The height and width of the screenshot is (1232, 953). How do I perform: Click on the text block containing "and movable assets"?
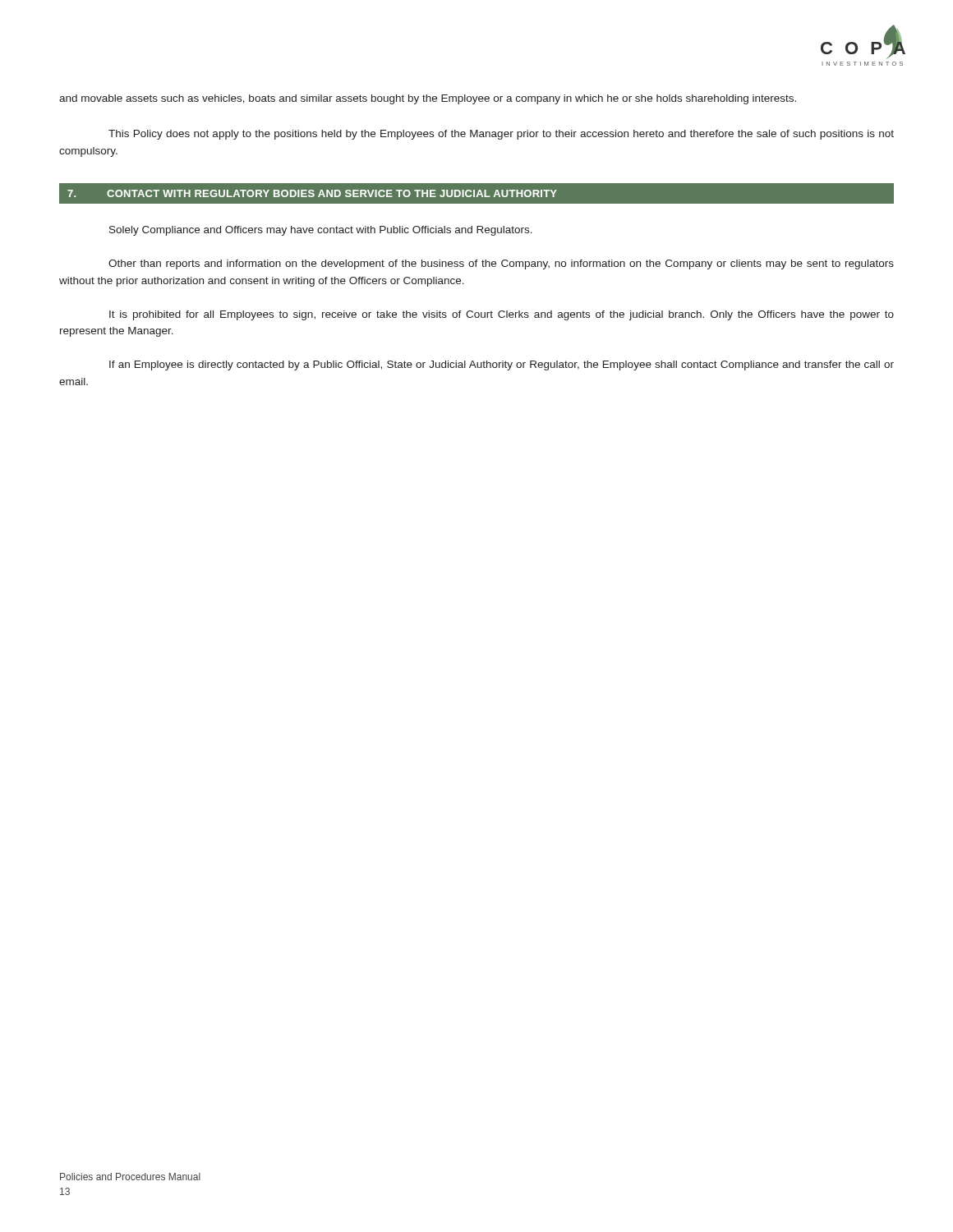428,98
